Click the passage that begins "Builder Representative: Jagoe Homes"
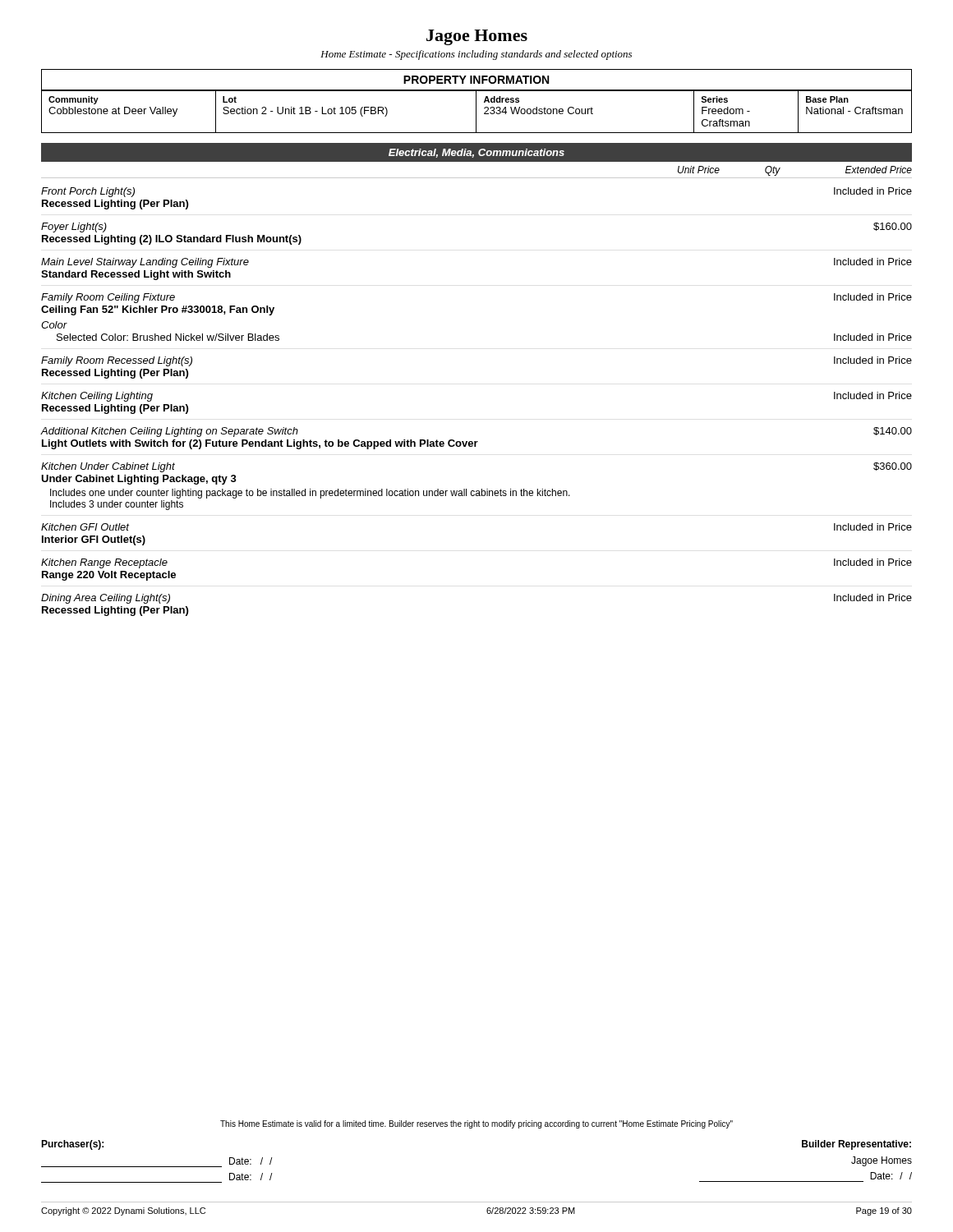The width and height of the screenshot is (953, 1232). coord(856,1145)
